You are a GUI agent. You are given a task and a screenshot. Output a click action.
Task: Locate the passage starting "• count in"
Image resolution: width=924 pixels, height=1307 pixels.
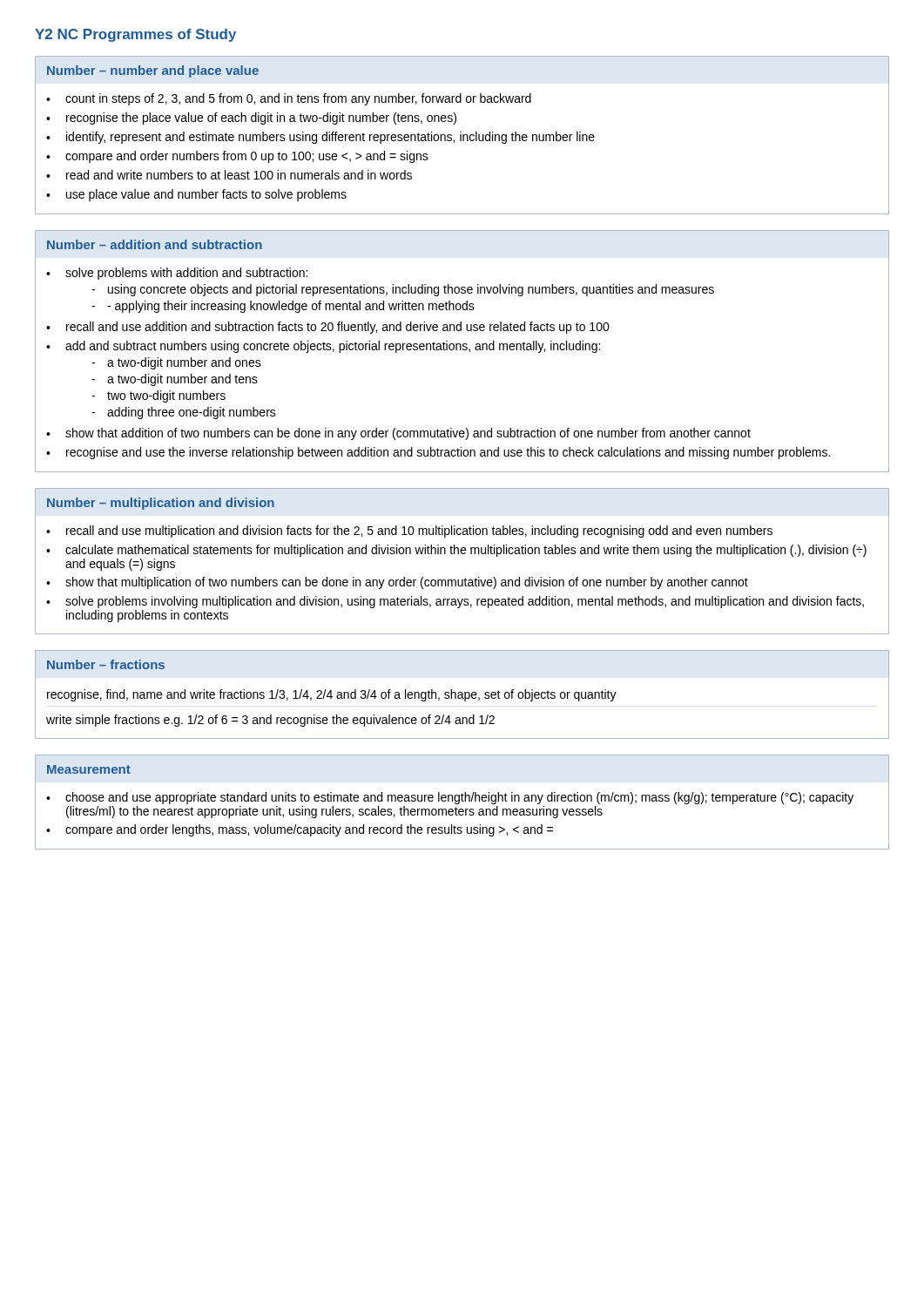click(462, 99)
